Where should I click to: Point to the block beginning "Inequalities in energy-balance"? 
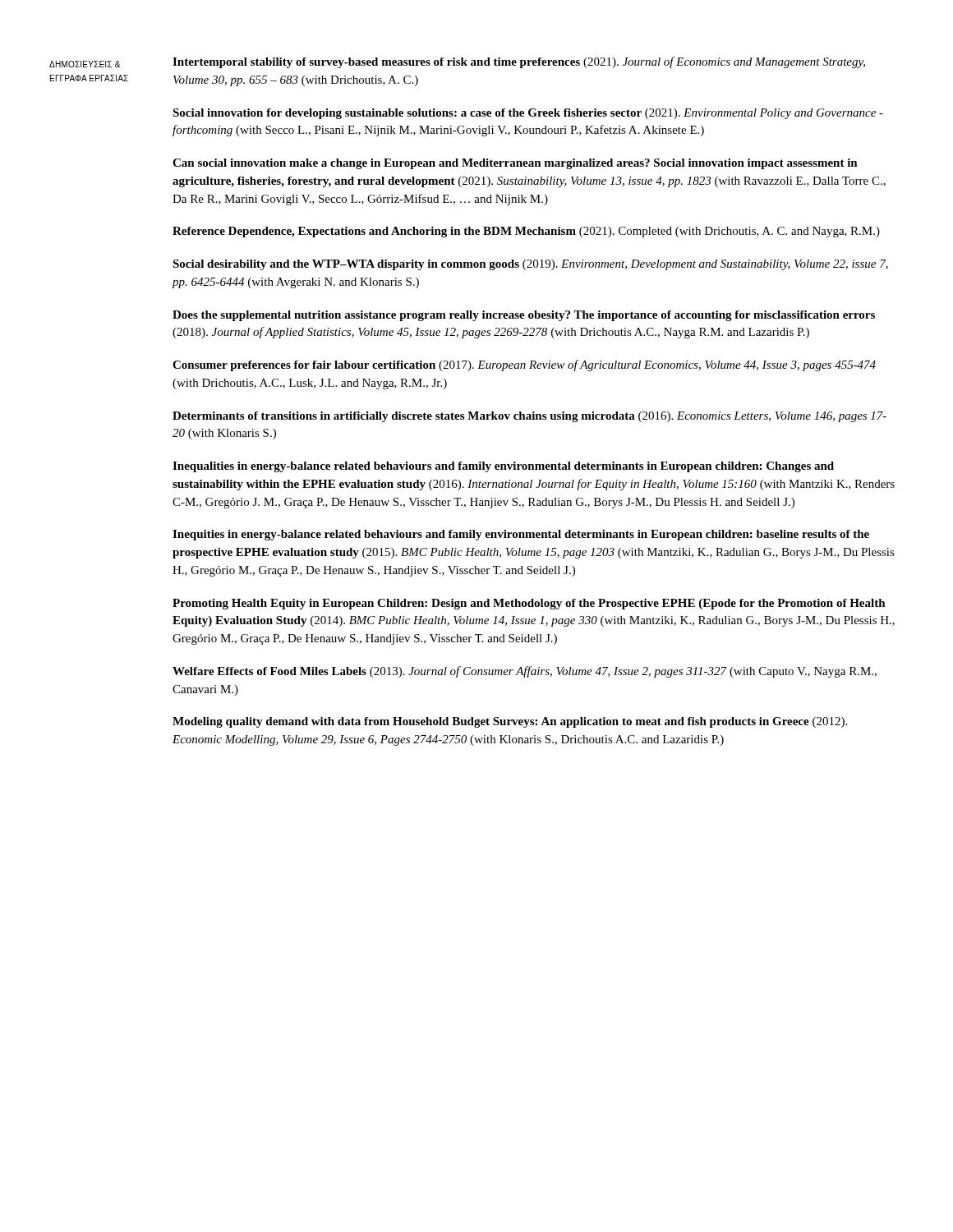click(534, 484)
